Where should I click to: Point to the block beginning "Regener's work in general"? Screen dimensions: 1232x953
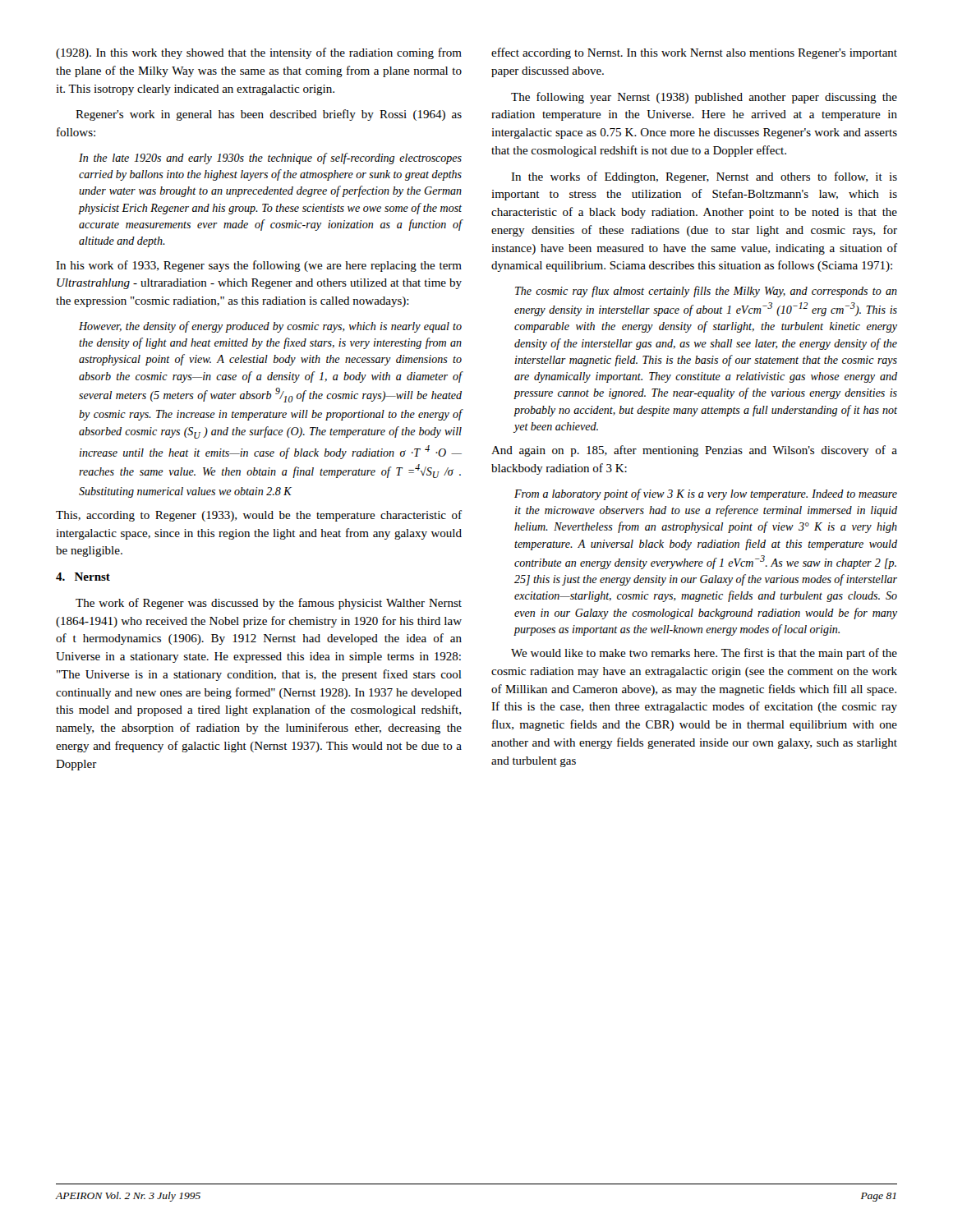tap(259, 124)
